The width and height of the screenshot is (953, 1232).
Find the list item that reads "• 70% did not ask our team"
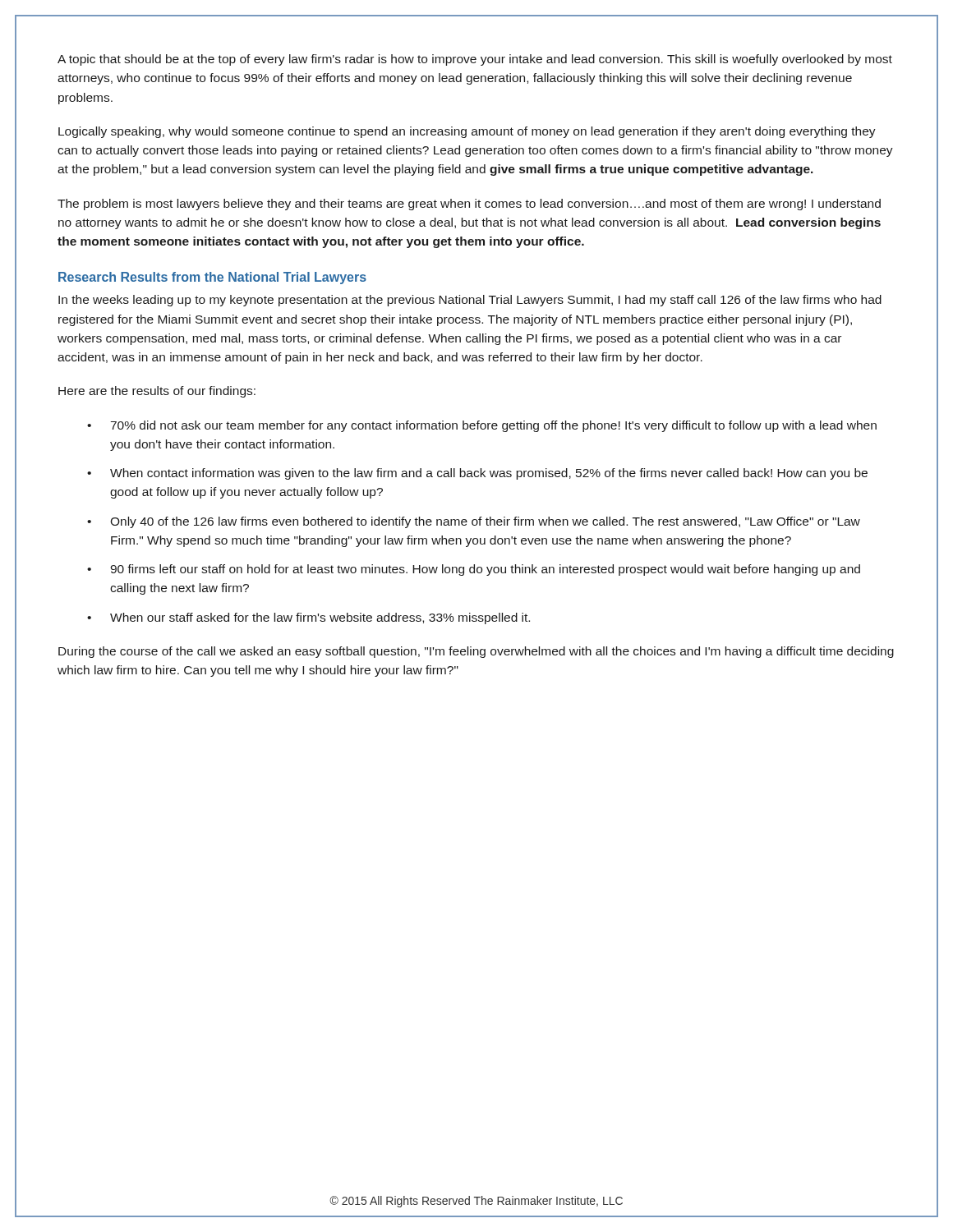coord(491,434)
